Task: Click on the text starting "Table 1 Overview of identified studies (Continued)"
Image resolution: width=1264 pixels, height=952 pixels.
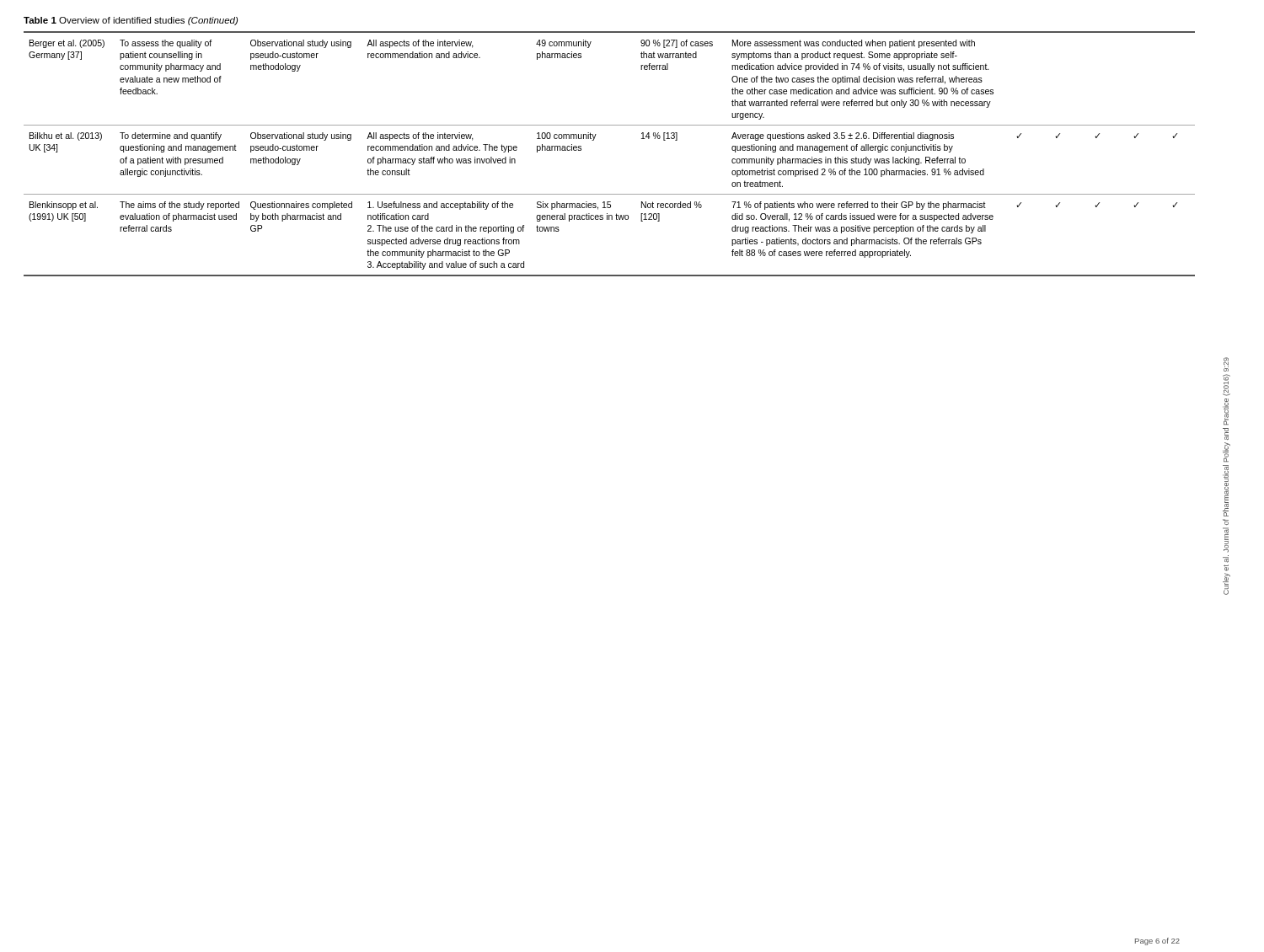Action: tap(131, 20)
